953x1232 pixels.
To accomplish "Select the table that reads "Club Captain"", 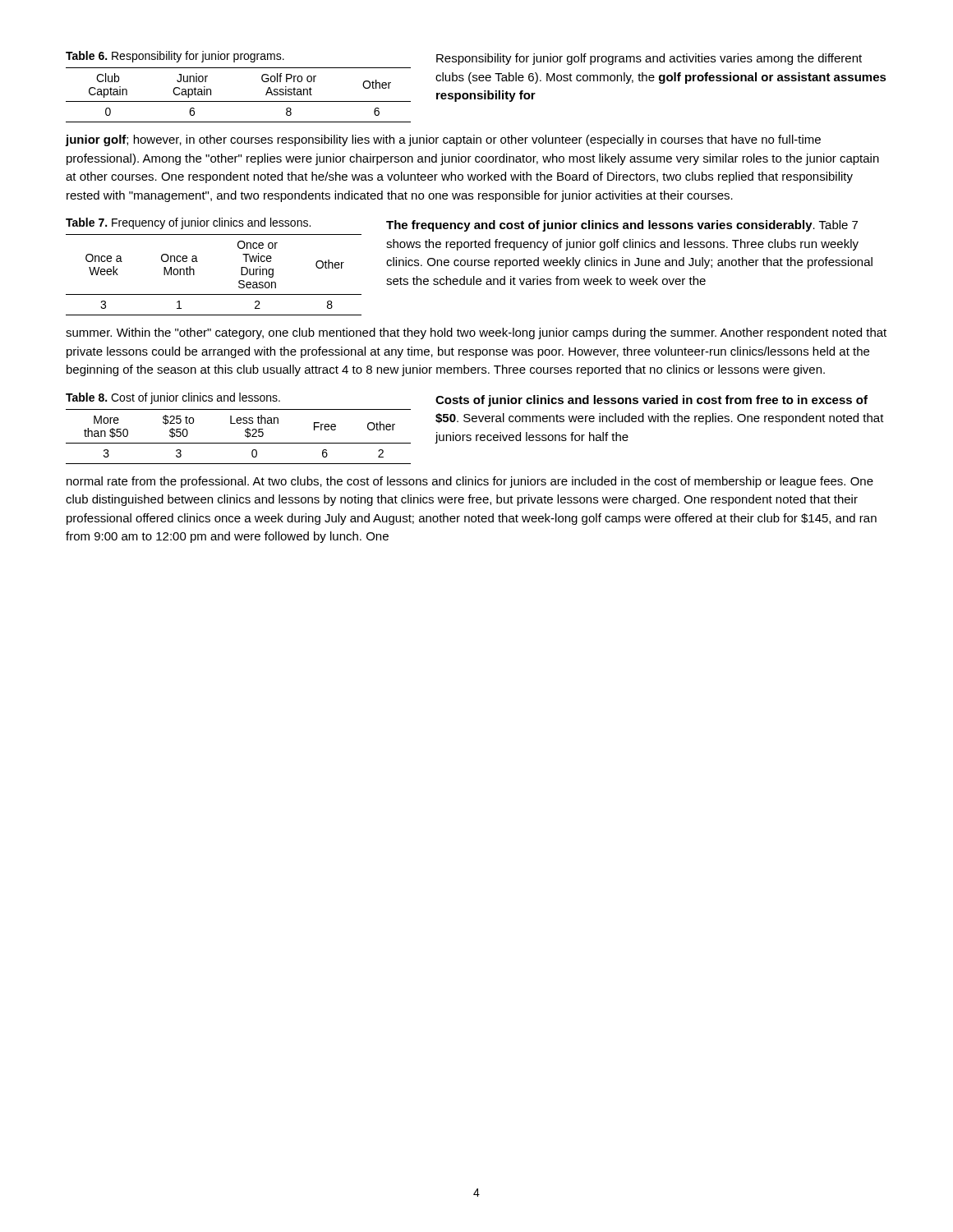I will [238, 95].
